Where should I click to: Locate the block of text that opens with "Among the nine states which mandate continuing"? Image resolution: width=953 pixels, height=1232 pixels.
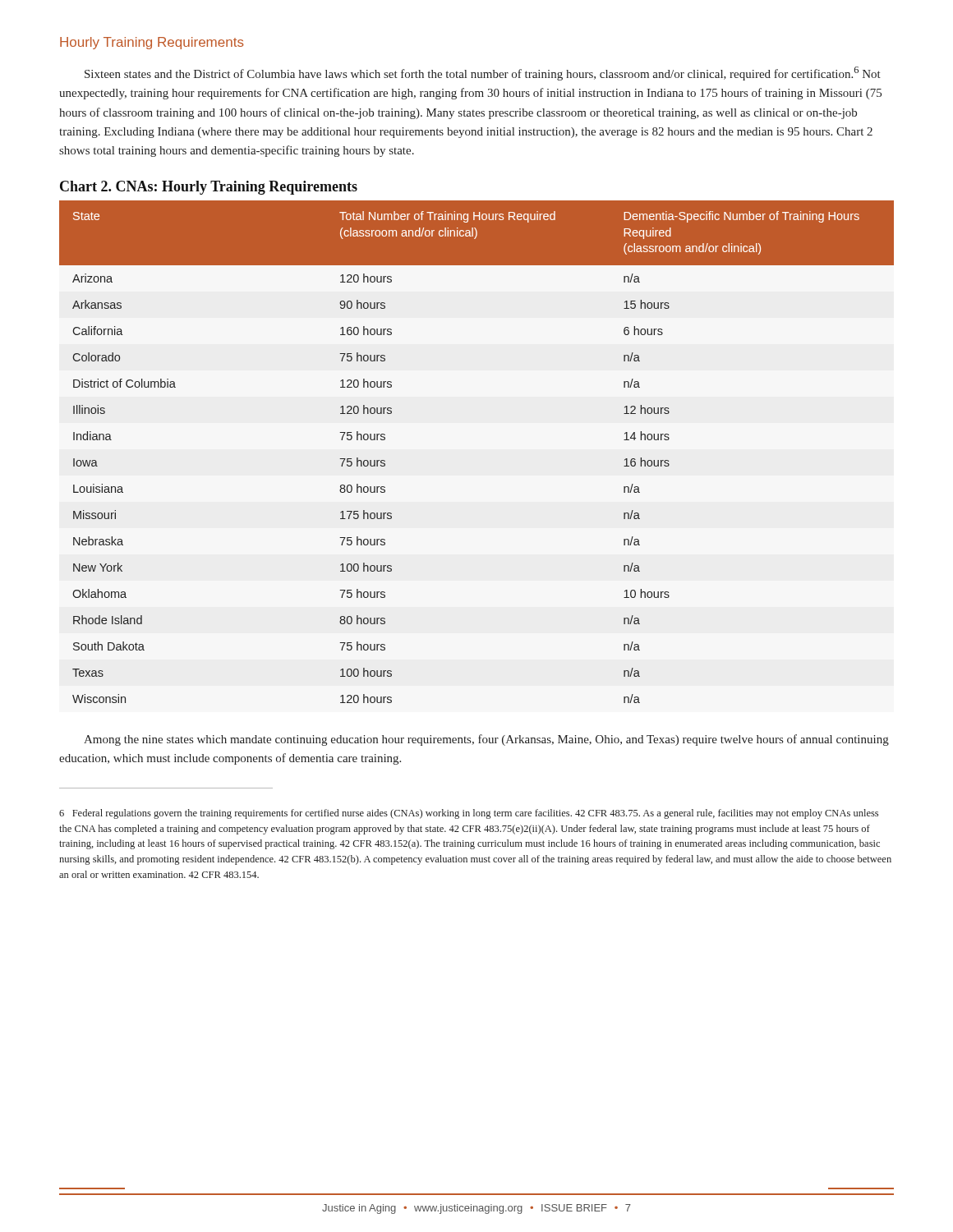point(476,749)
